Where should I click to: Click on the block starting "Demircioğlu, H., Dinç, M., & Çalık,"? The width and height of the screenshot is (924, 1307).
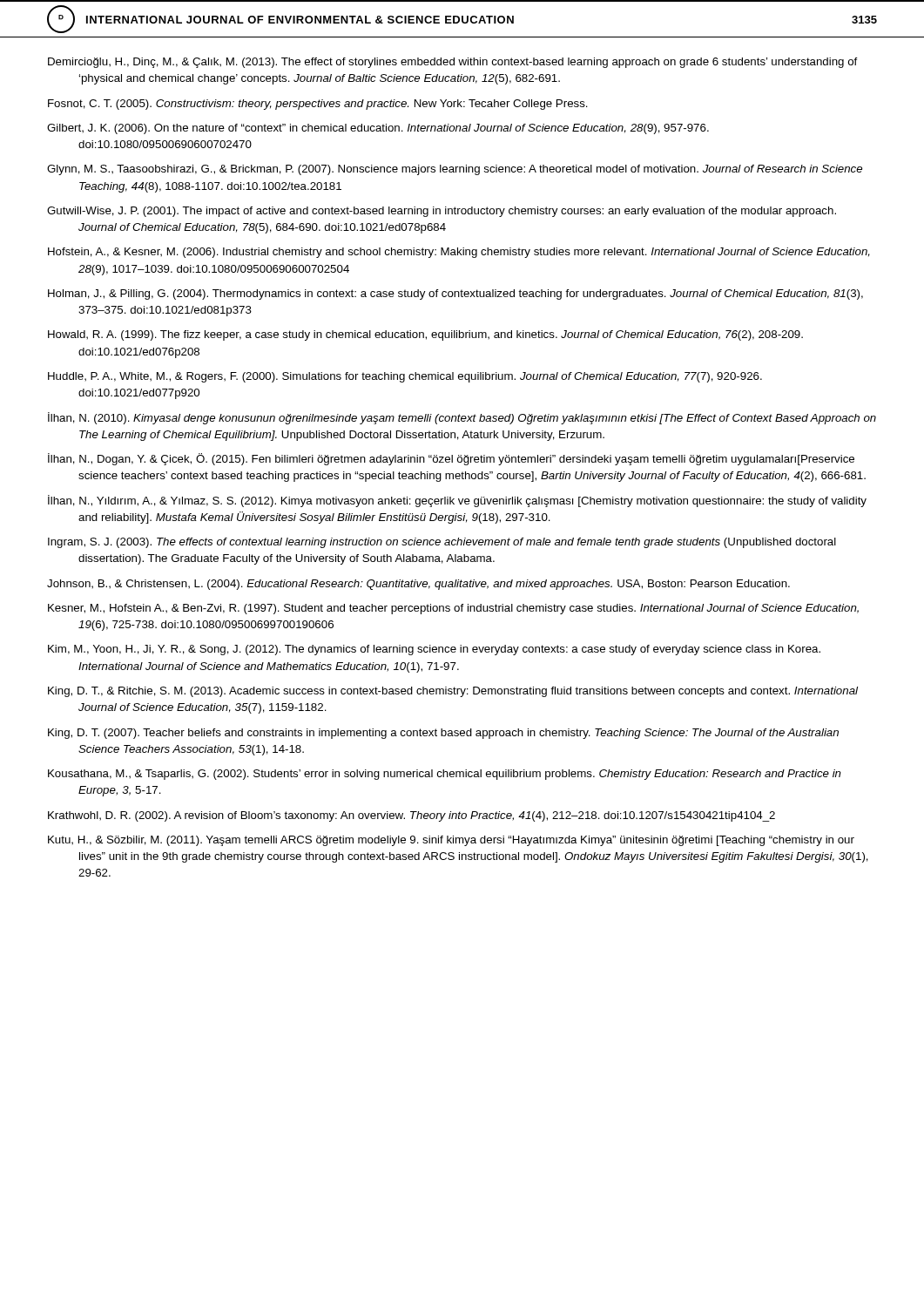click(x=452, y=70)
